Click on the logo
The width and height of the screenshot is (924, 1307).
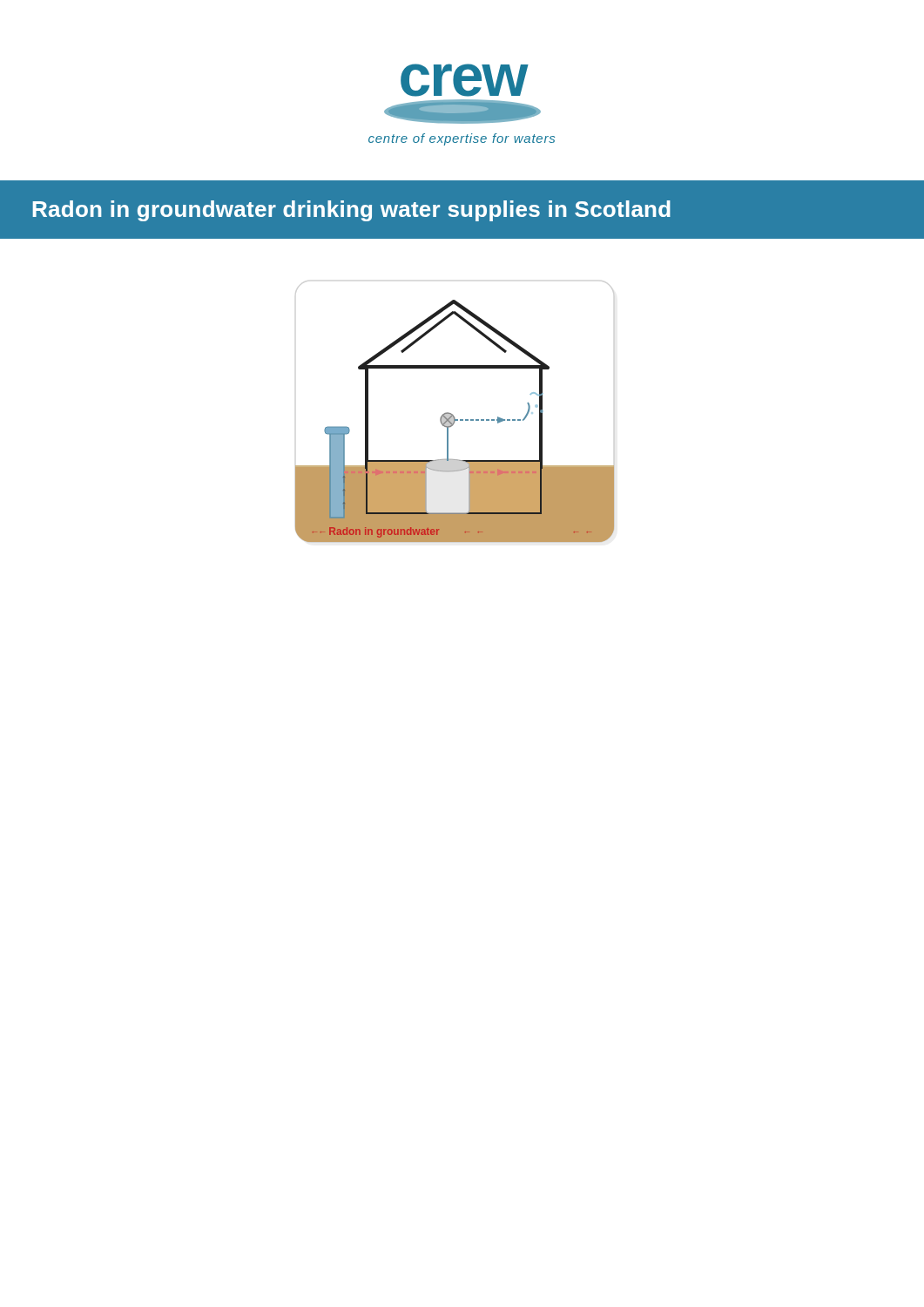pyautogui.click(x=462, y=81)
